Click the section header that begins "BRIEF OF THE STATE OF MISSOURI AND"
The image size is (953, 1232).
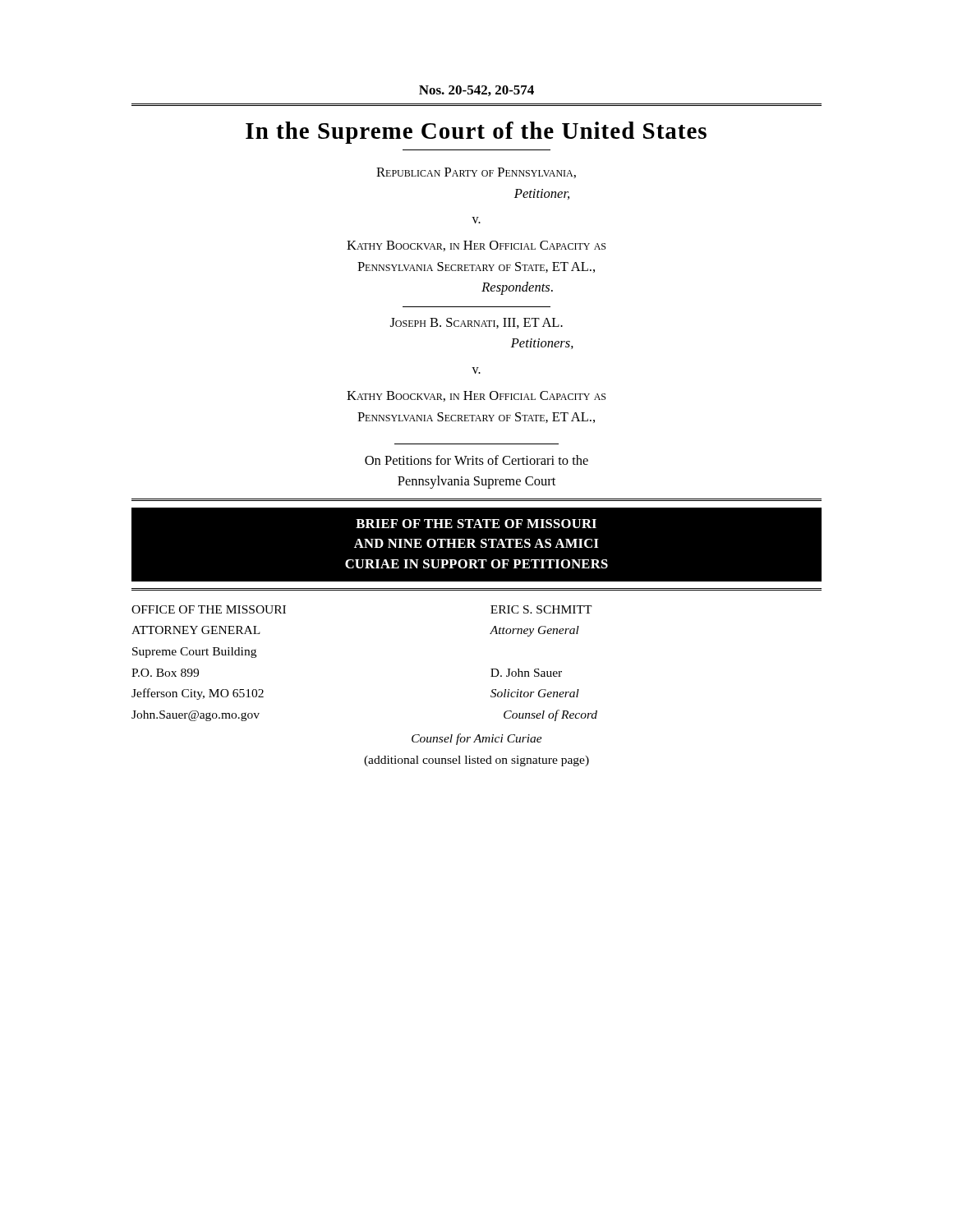point(476,544)
